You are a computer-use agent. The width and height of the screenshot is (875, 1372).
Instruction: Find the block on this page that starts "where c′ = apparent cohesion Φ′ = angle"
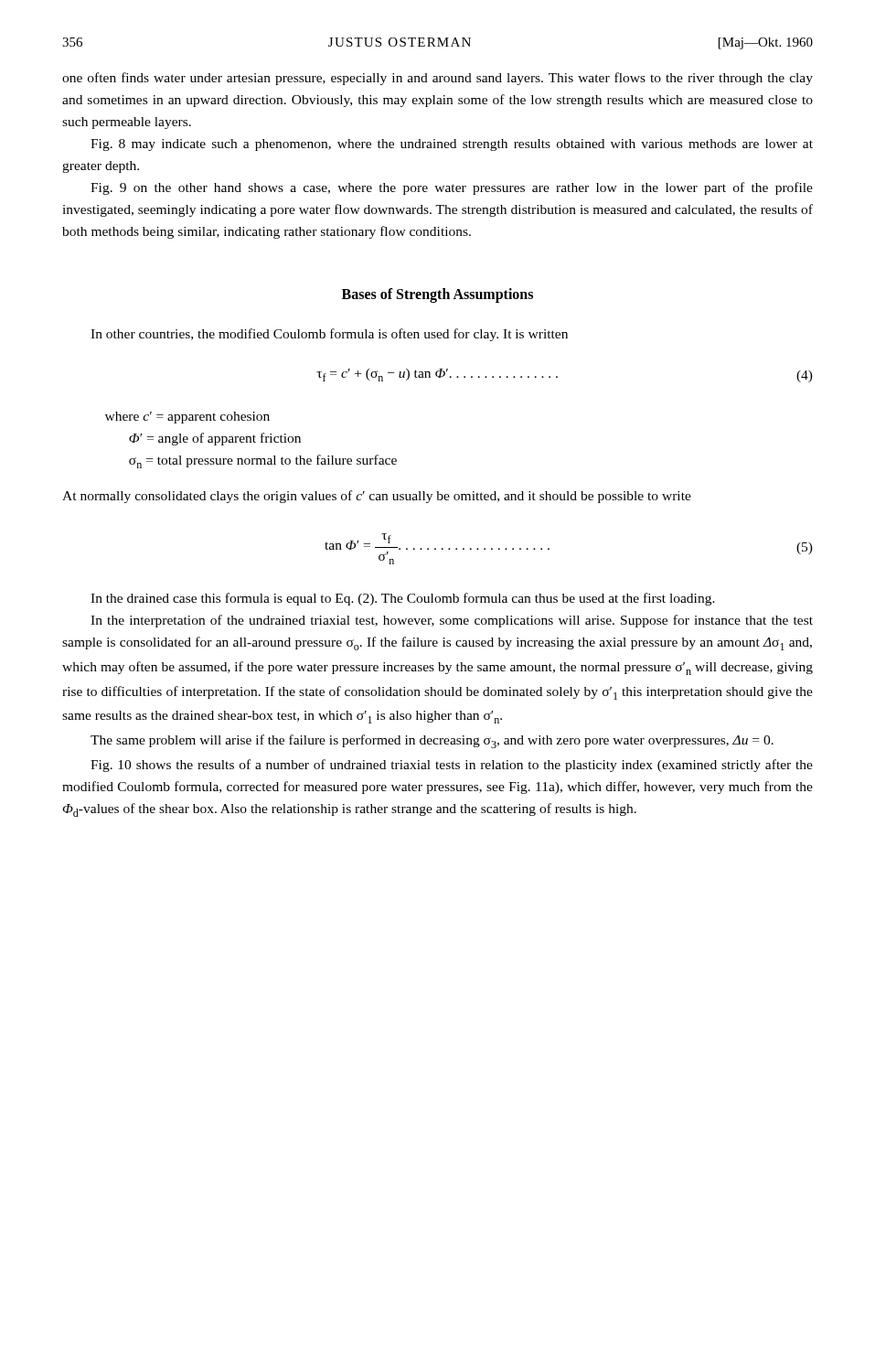click(x=187, y=418)
